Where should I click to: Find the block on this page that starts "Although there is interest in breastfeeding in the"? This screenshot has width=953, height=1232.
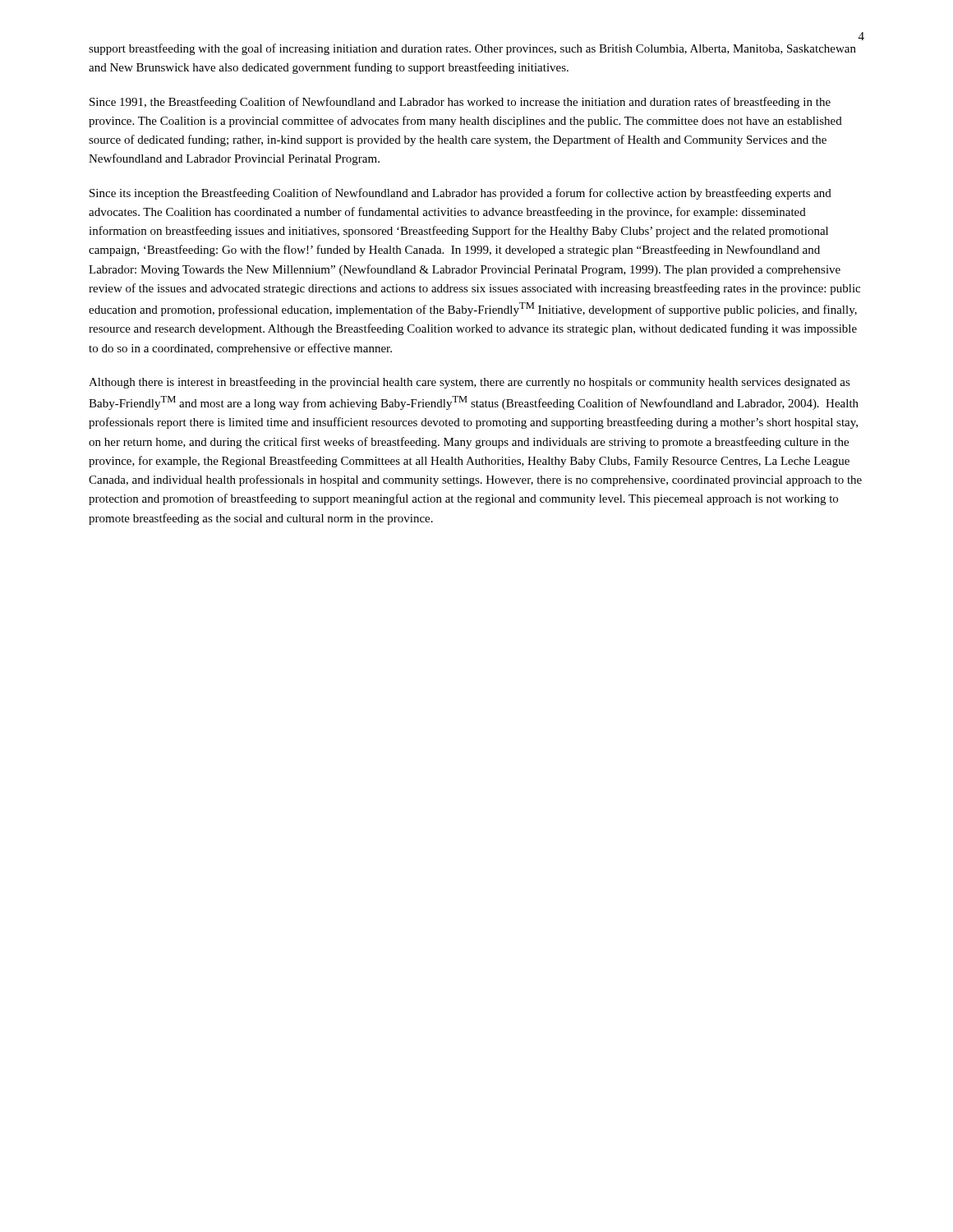pos(475,450)
